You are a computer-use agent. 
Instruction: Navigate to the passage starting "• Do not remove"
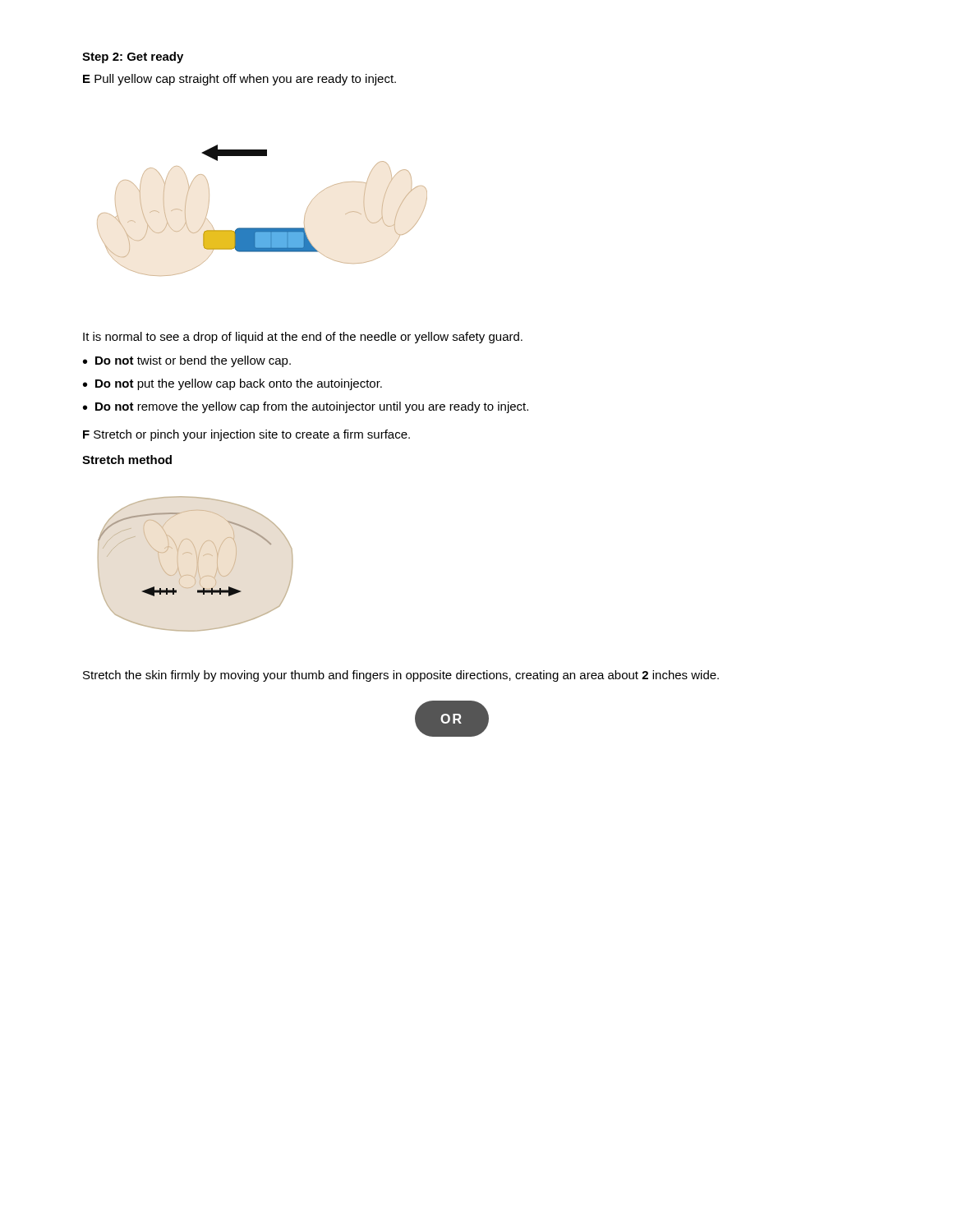pyautogui.click(x=306, y=407)
